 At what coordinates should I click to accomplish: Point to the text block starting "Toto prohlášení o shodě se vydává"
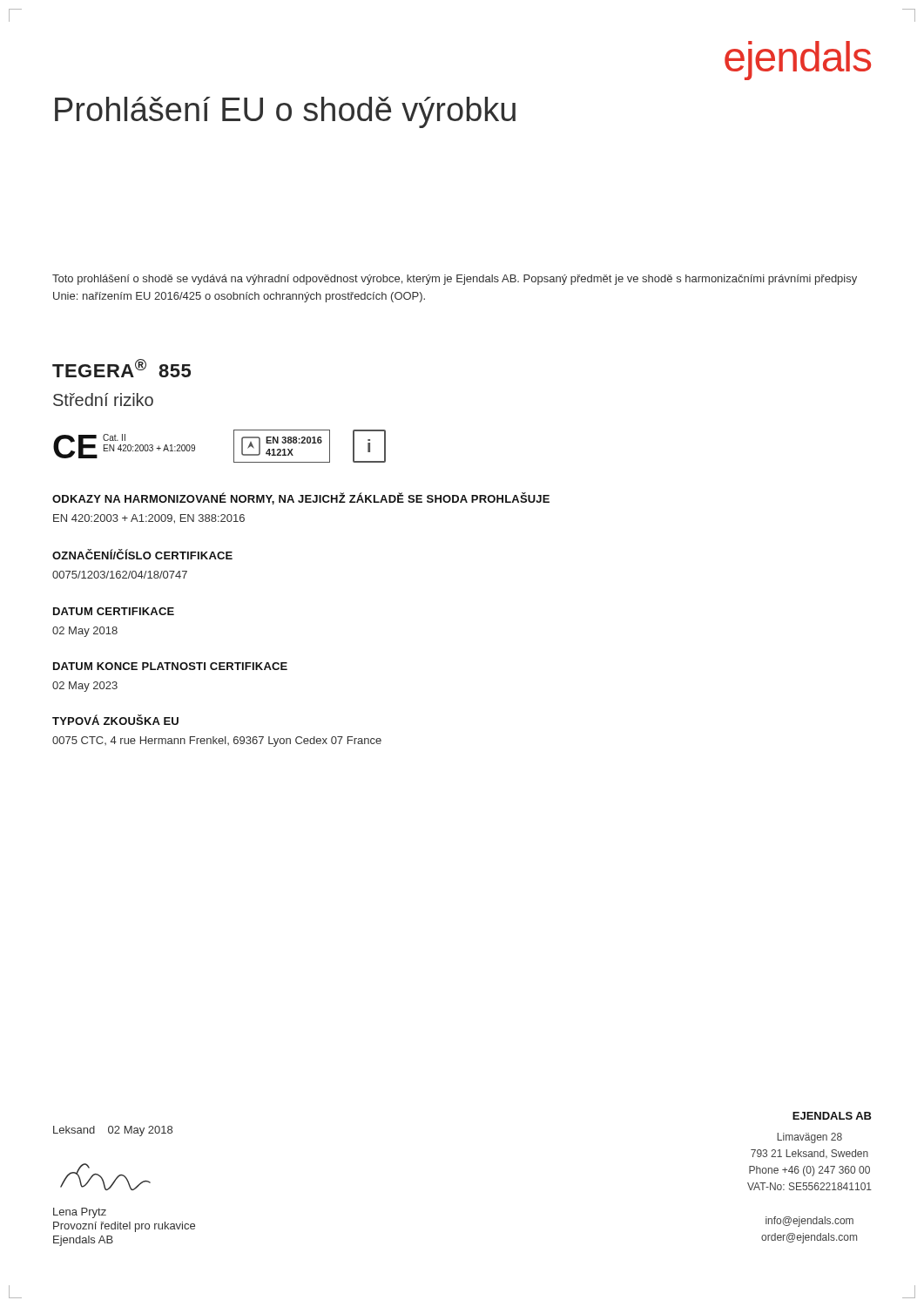pos(455,287)
